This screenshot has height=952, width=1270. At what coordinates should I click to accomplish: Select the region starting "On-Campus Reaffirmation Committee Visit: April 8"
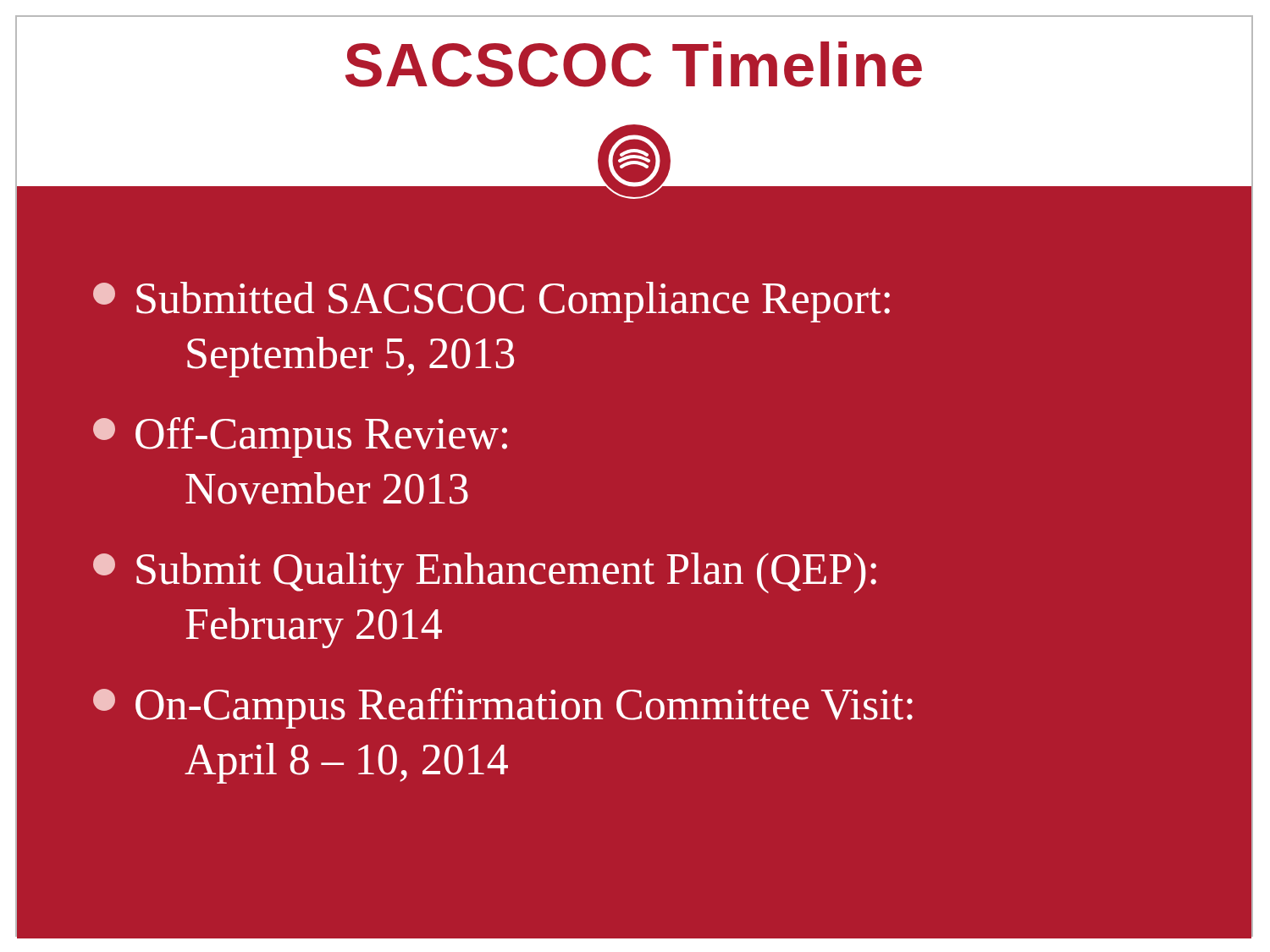click(504, 732)
